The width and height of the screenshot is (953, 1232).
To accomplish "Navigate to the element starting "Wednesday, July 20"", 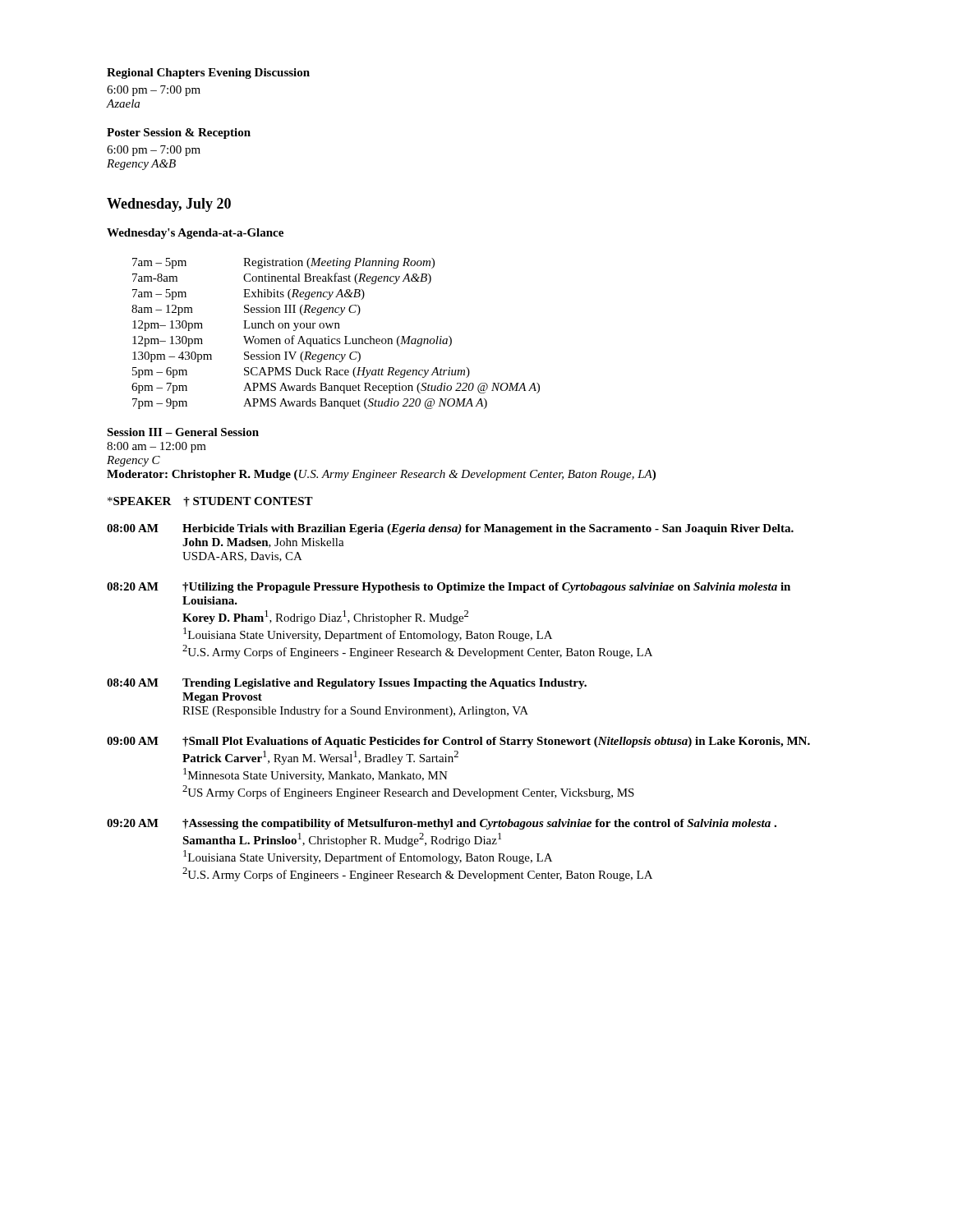I will point(169,204).
